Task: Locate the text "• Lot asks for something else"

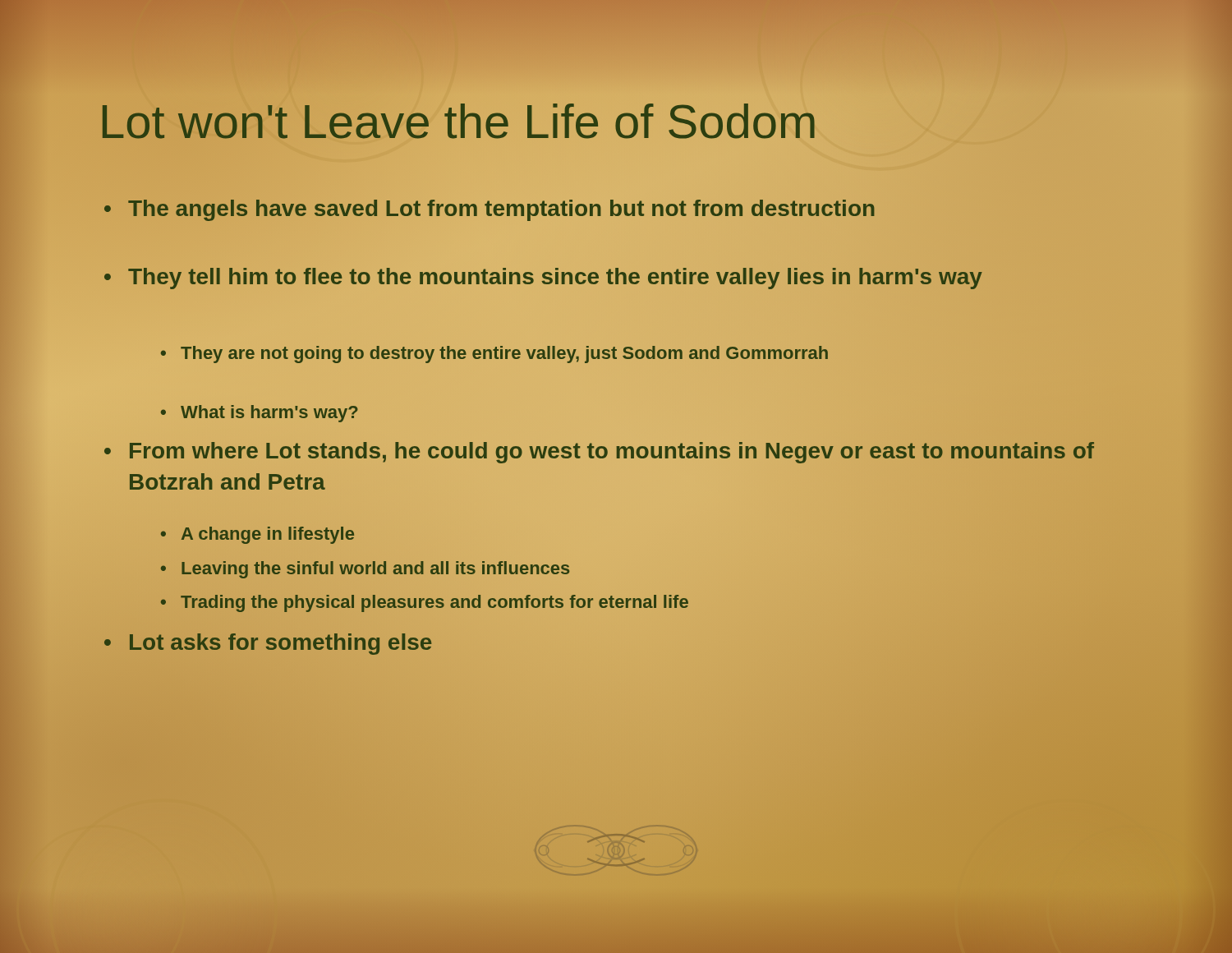Action: coord(268,642)
